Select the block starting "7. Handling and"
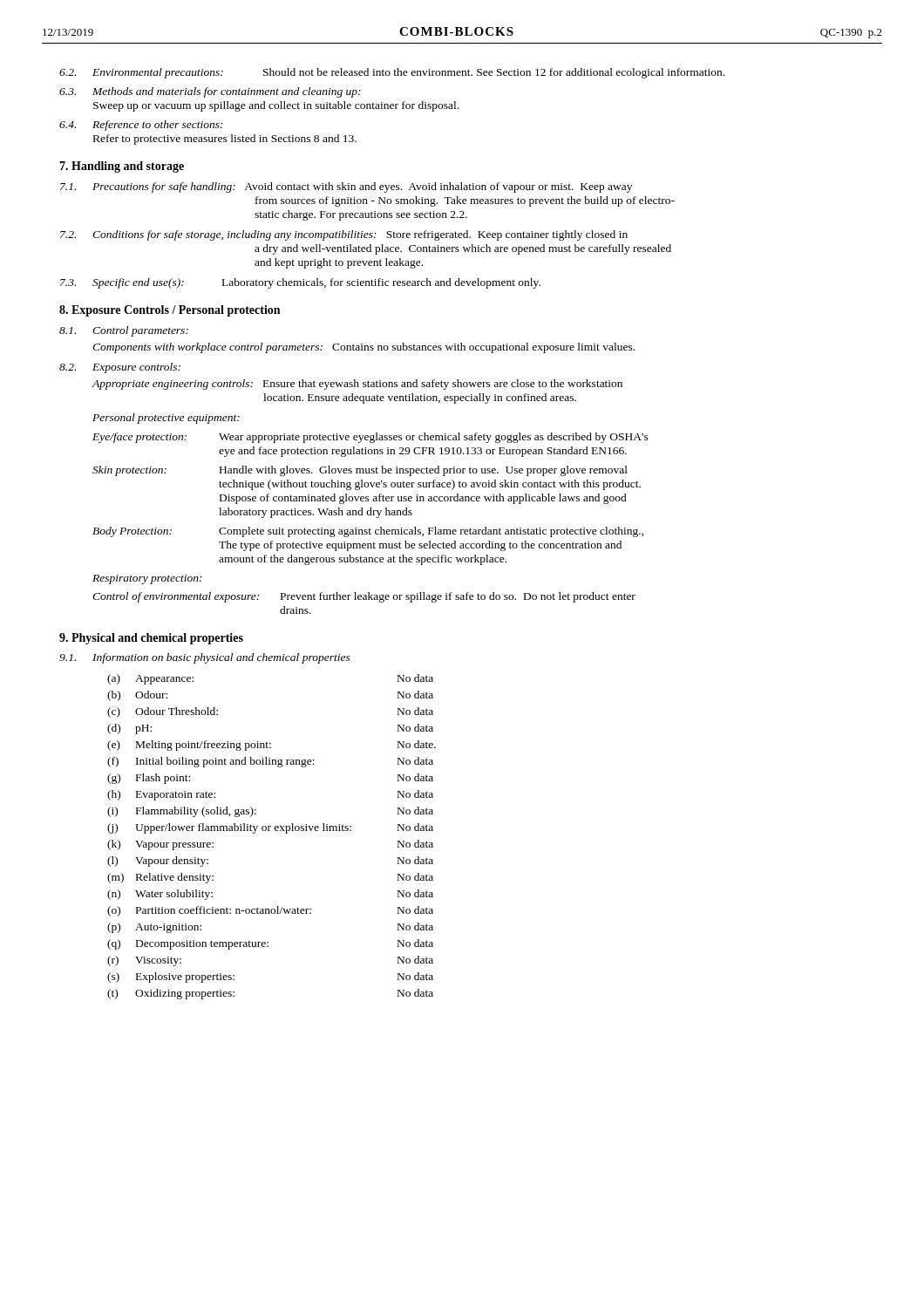Image resolution: width=924 pixels, height=1308 pixels. [x=122, y=166]
